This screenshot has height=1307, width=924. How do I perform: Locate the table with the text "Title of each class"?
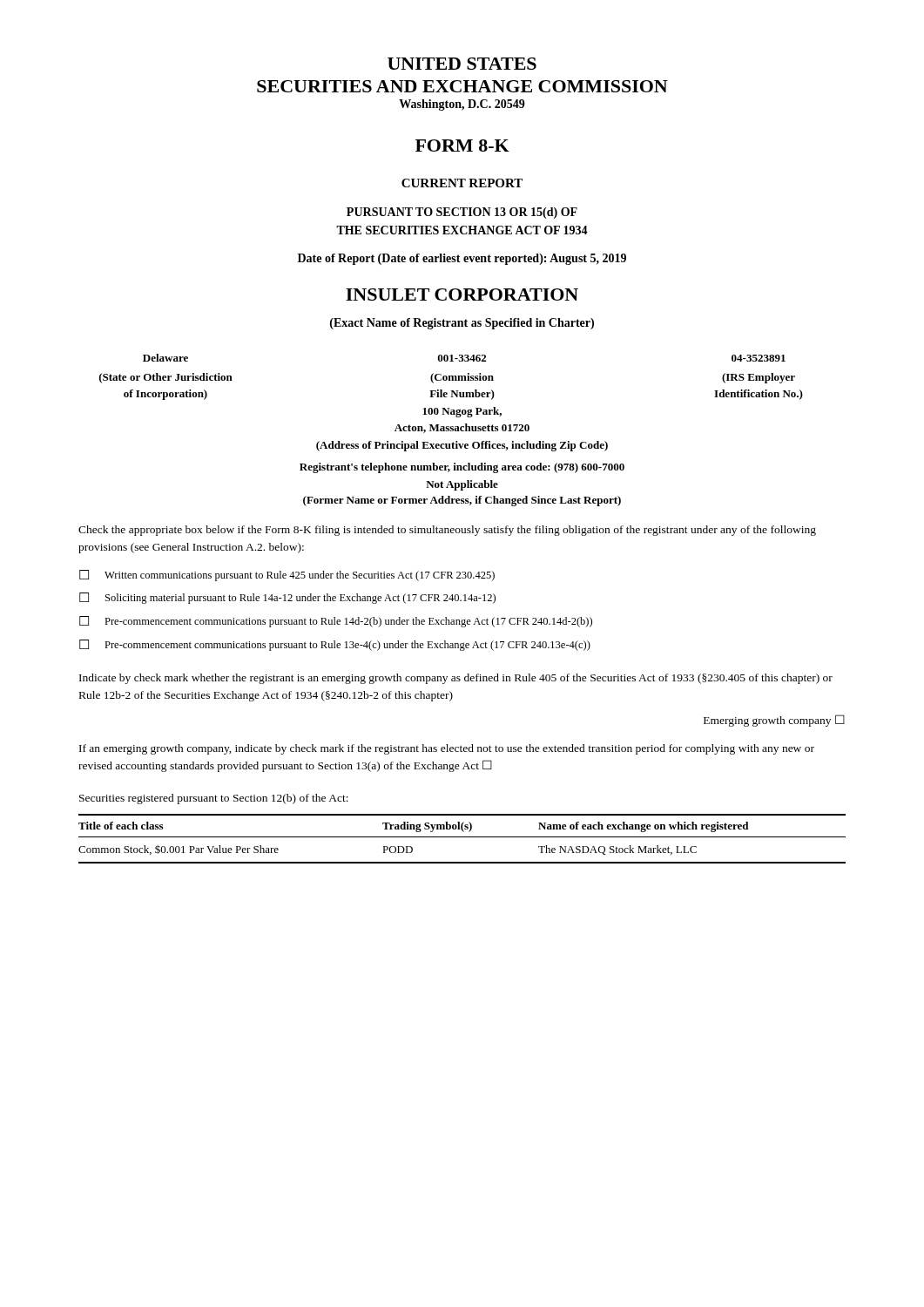(462, 838)
